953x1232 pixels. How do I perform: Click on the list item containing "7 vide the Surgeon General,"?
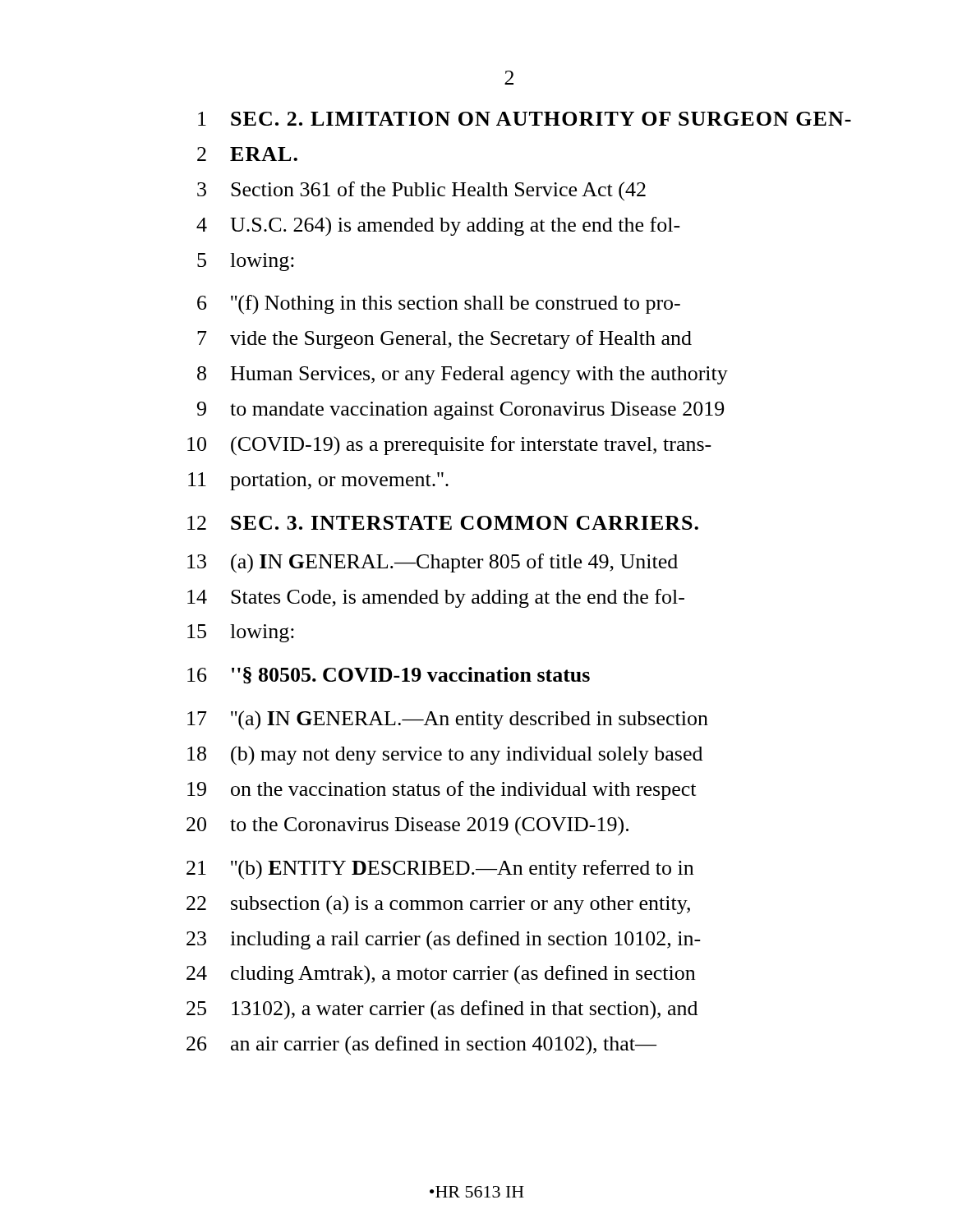(x=509, y=339)
